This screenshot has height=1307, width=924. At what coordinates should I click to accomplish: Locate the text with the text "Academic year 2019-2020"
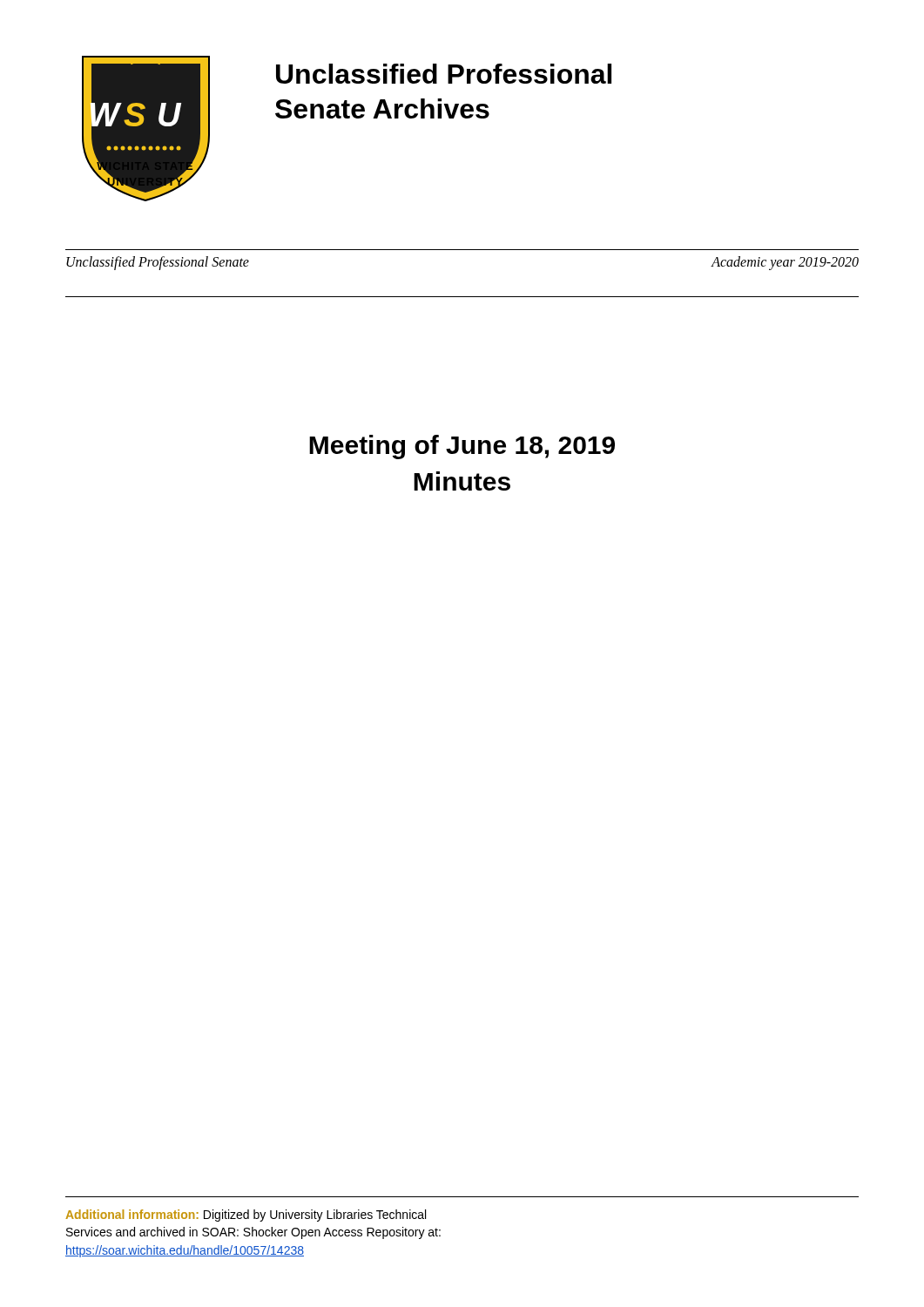(x=785, y=262)
